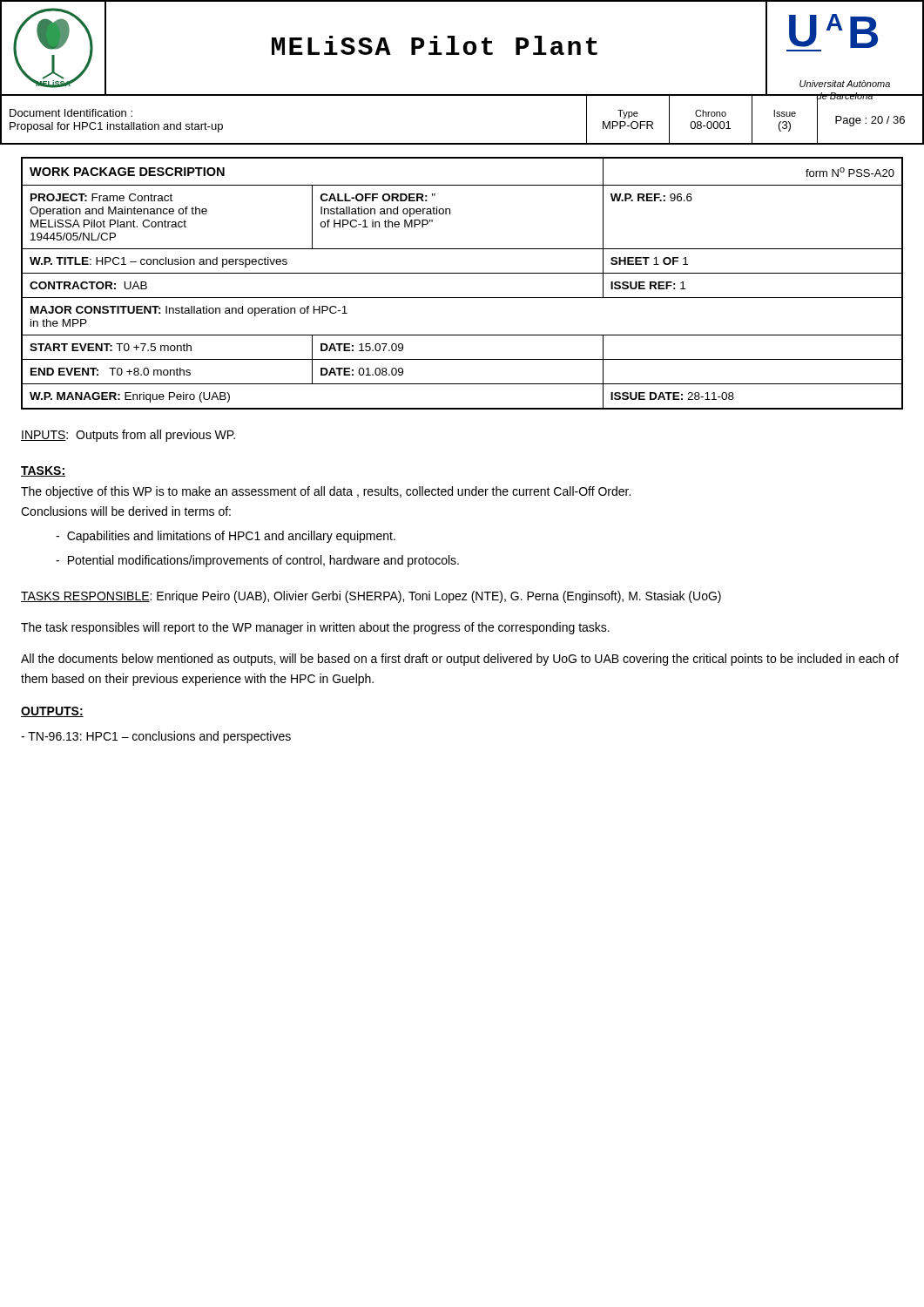Select the list item that reads "TN-96.13: HPC1 – conclusions and perspectives"
The width and height of the screenshot is (924, 1307).
(x=156, y=736)
